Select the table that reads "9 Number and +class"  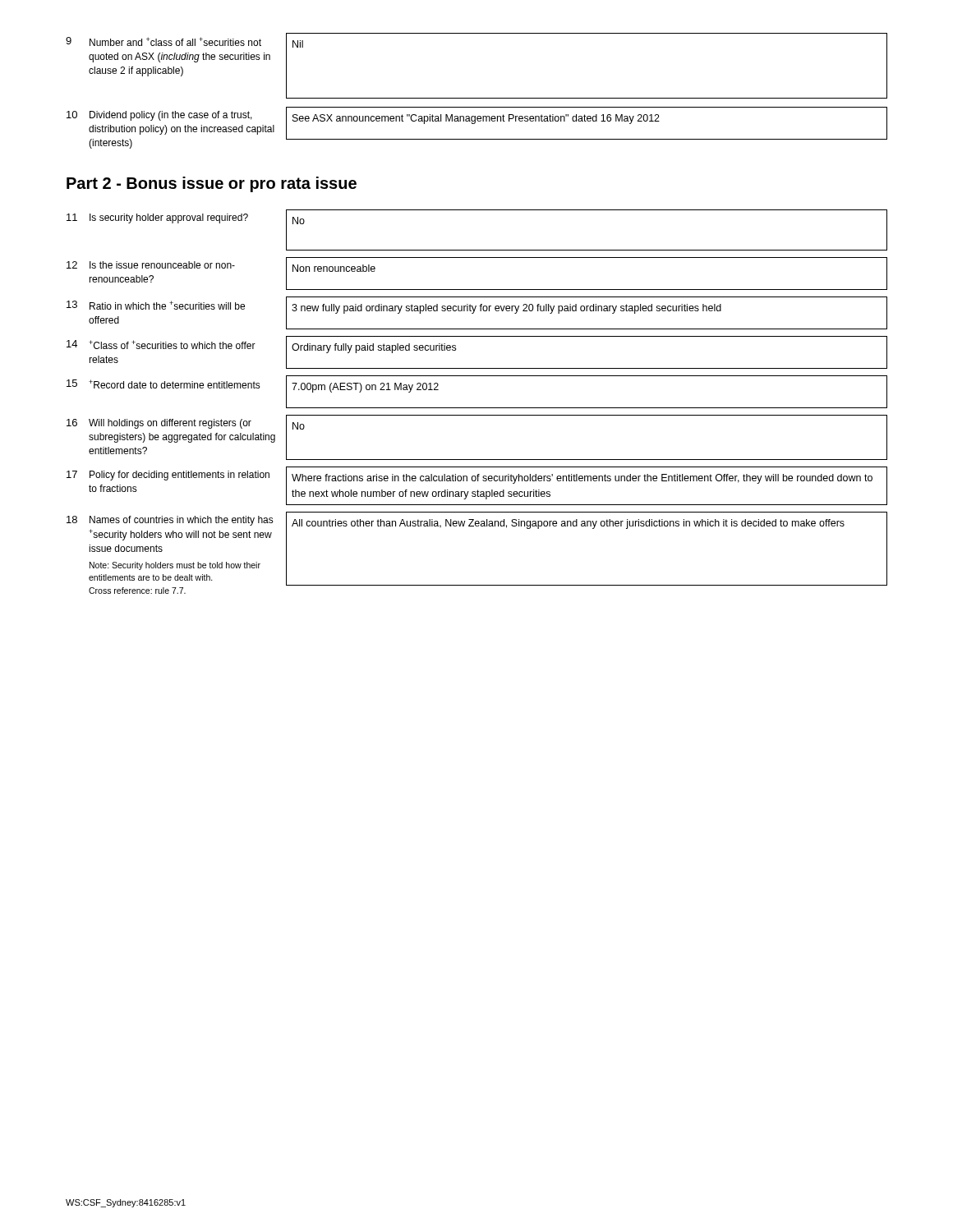(476, 66)
